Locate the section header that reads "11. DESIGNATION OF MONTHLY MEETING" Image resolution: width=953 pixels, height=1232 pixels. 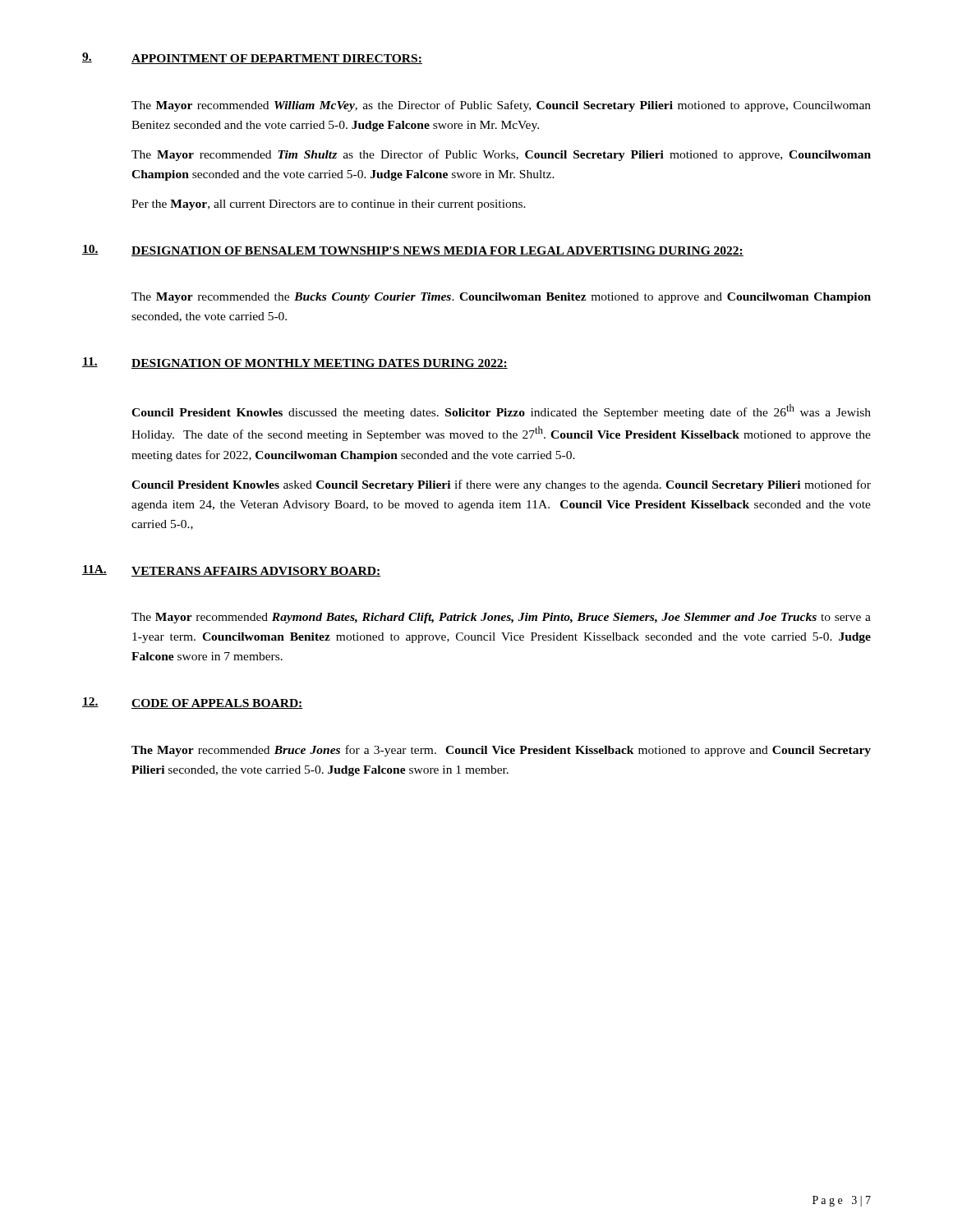(x=476, y=368)
